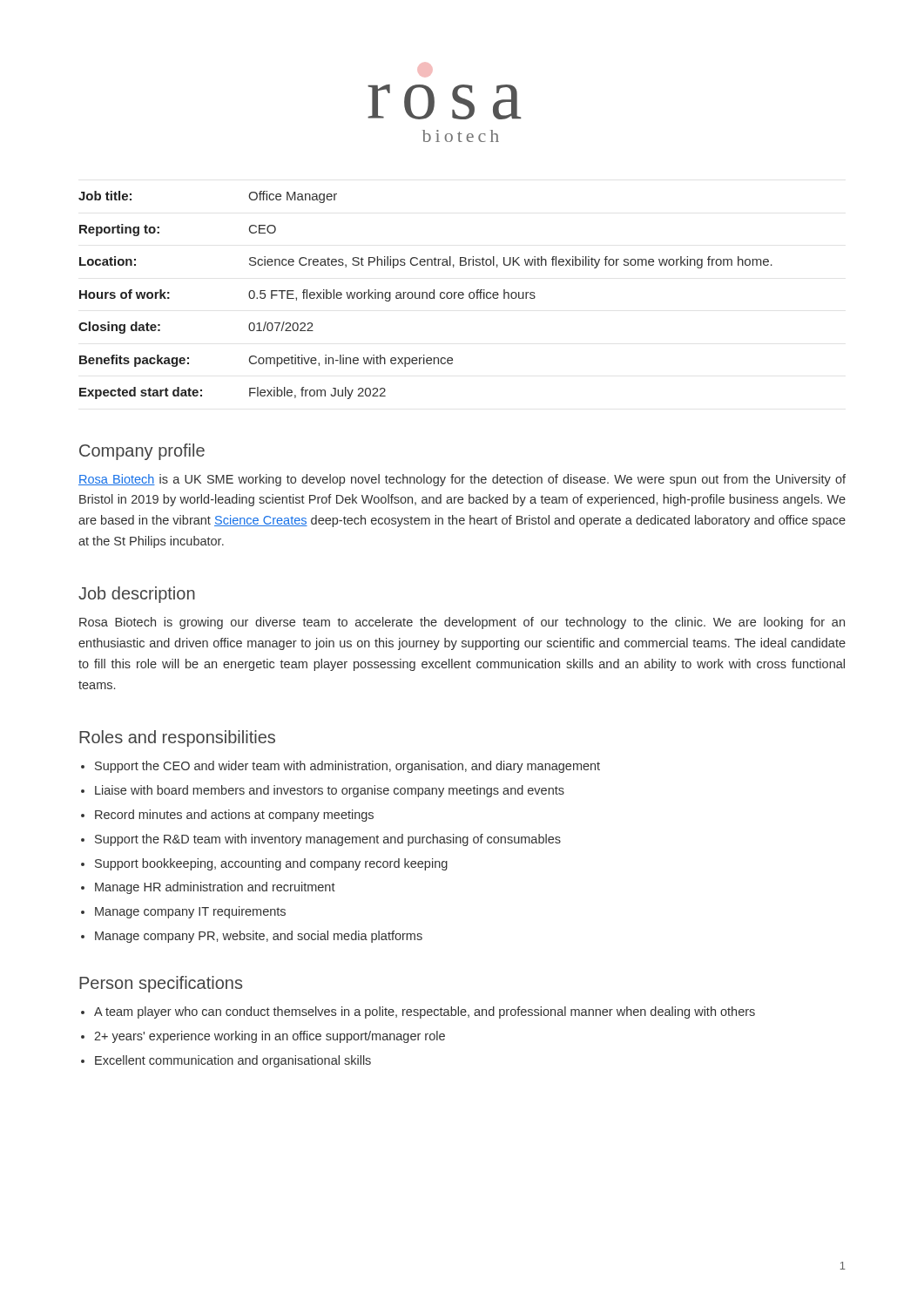Locate the text "Job description"
Image resolution: width=924 pixels, height=1307 pixels.
pyautogui.click(x=137, y=594)
